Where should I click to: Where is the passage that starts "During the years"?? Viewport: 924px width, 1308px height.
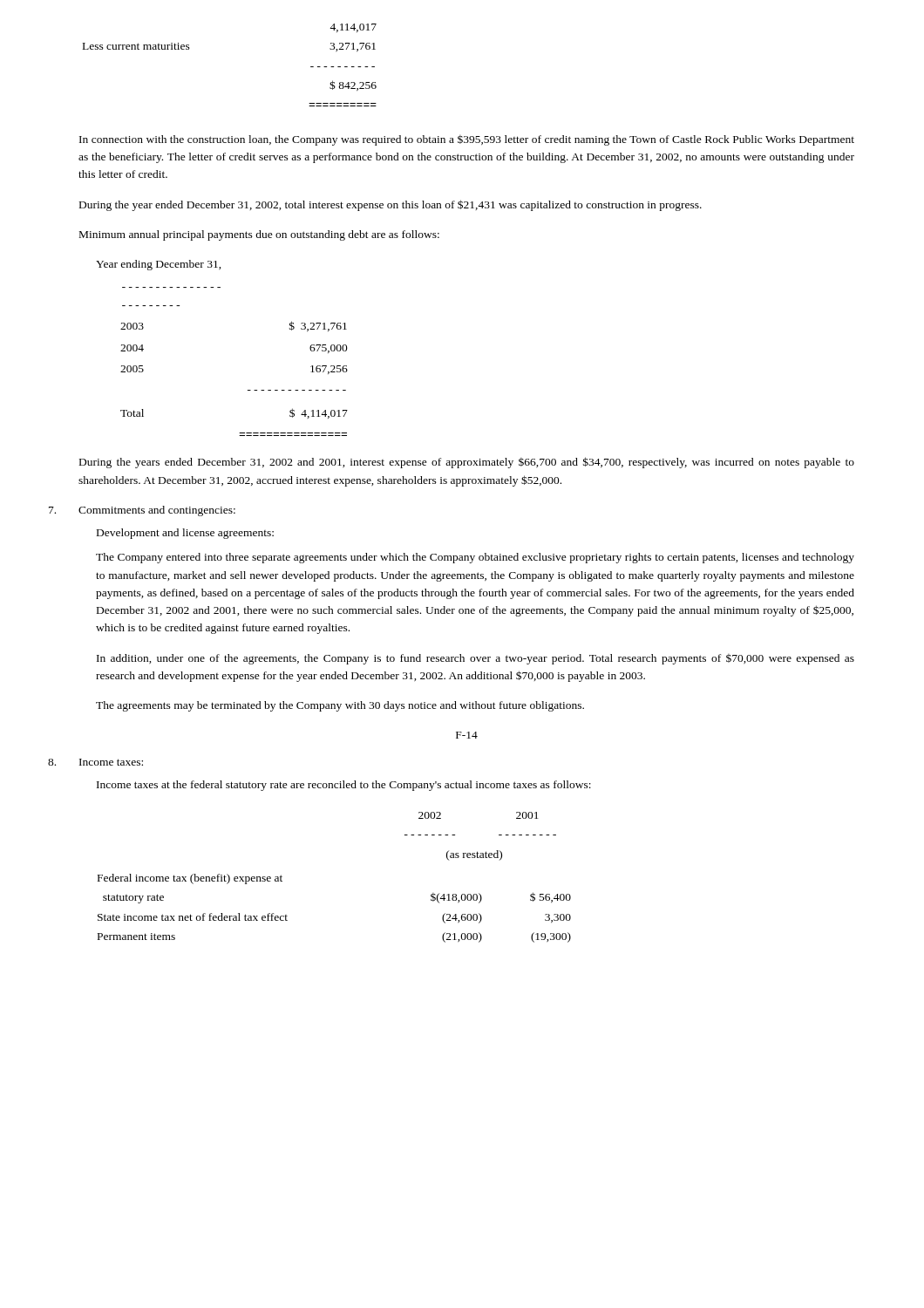(466, 471)
